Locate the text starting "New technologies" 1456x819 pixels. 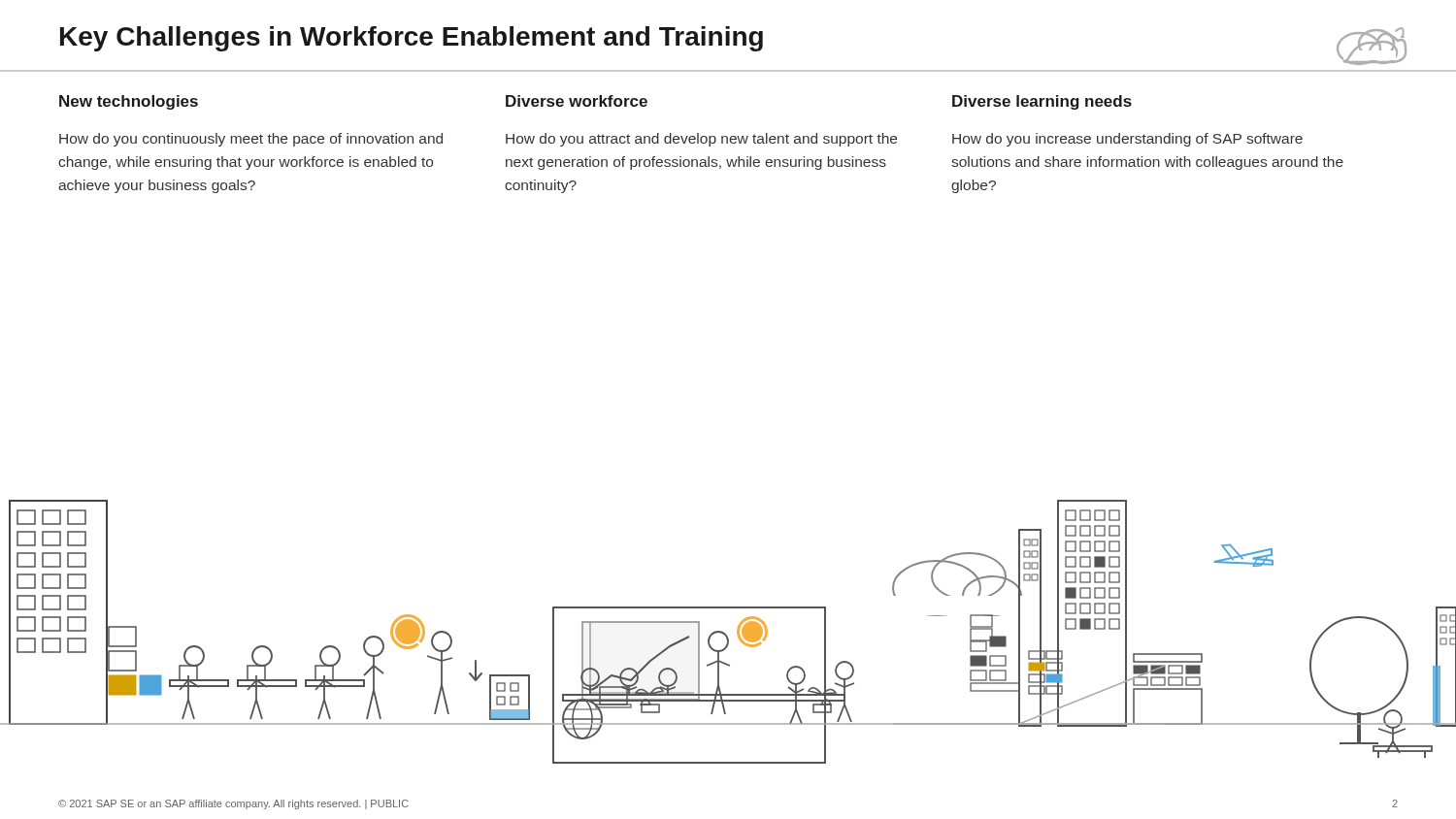point(128,101)
